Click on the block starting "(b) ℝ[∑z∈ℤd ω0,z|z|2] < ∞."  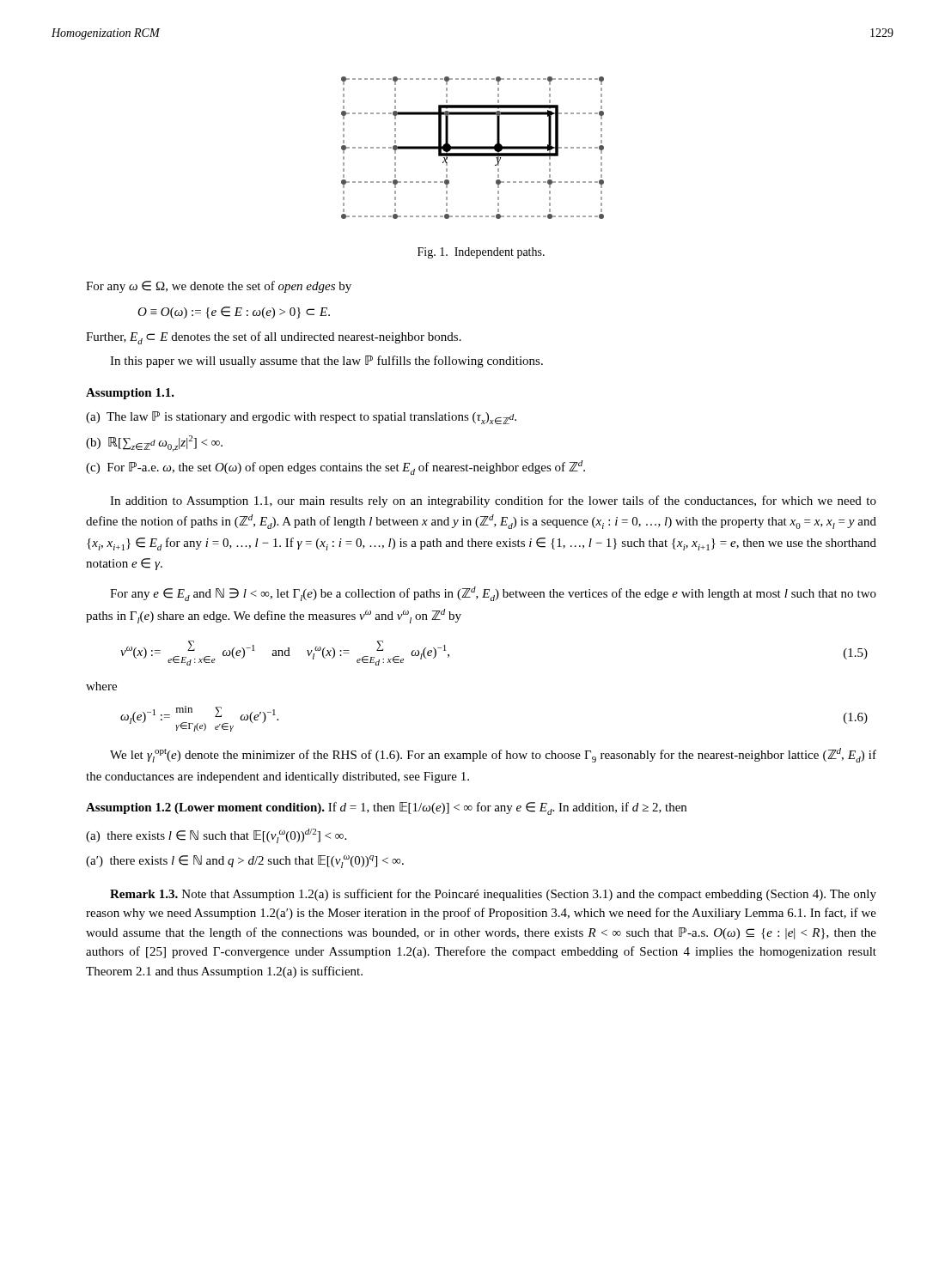[155, 442]
